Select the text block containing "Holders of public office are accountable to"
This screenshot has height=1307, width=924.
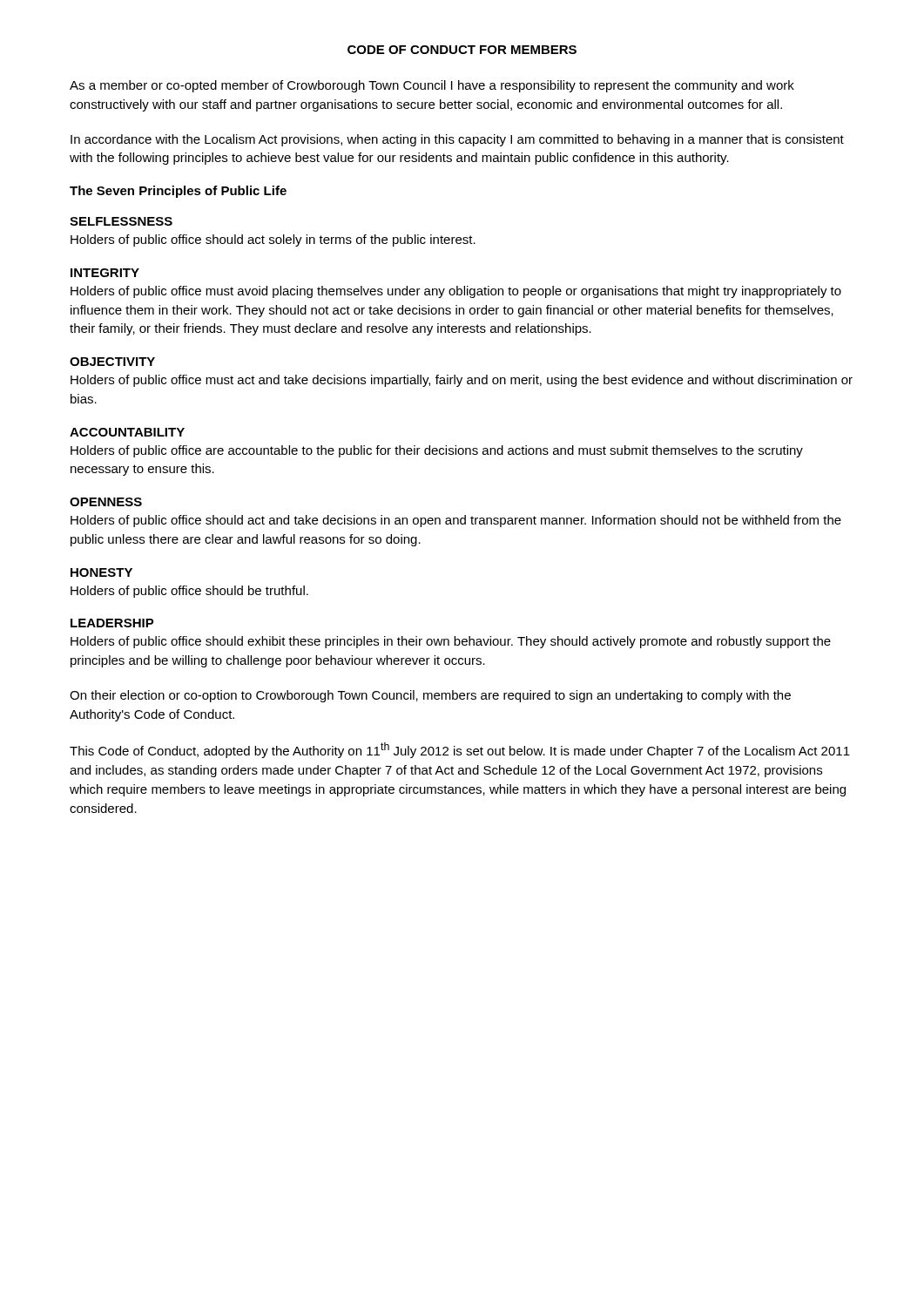tap(436, 459)
